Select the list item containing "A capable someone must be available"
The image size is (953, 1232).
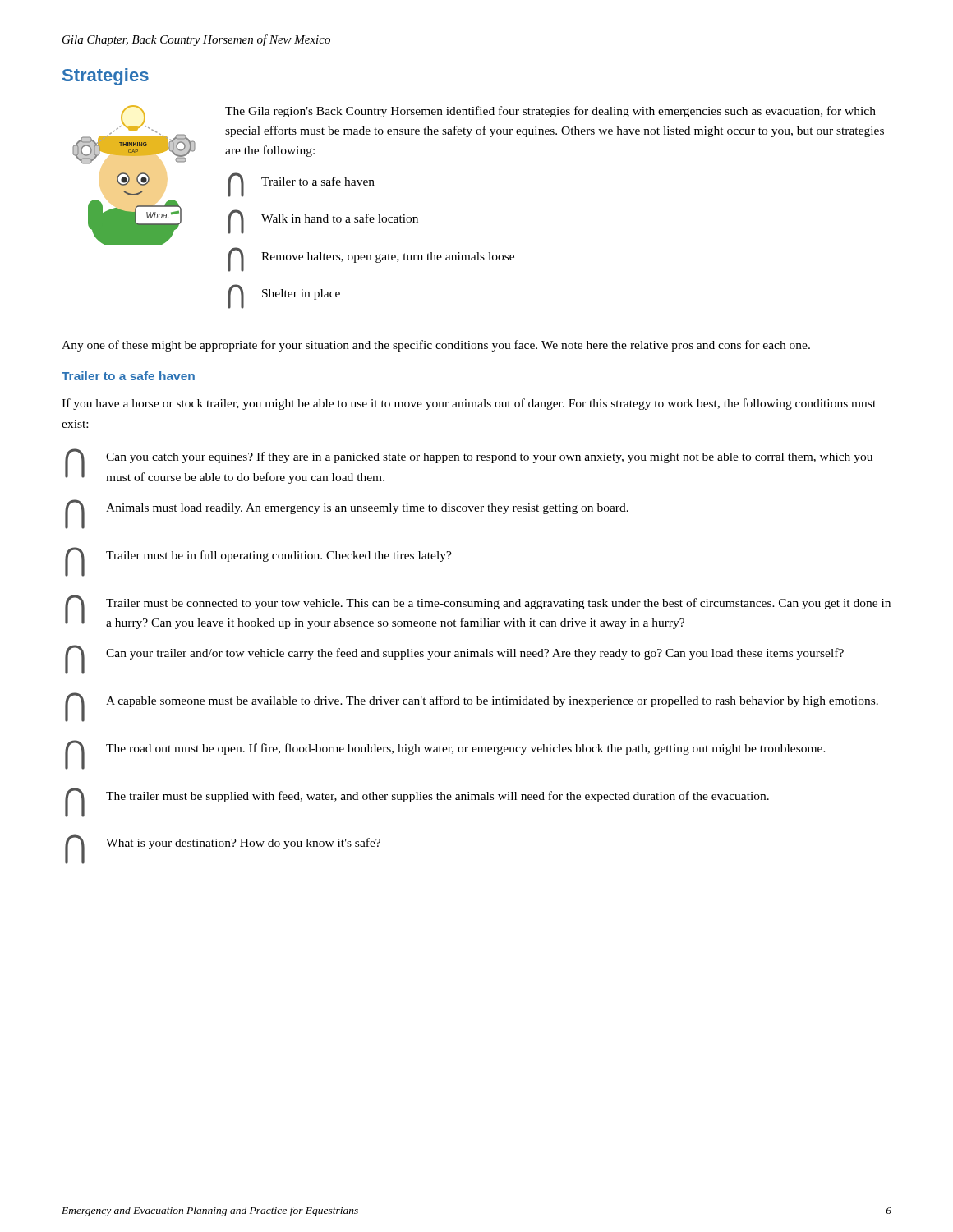click(476, 710)
